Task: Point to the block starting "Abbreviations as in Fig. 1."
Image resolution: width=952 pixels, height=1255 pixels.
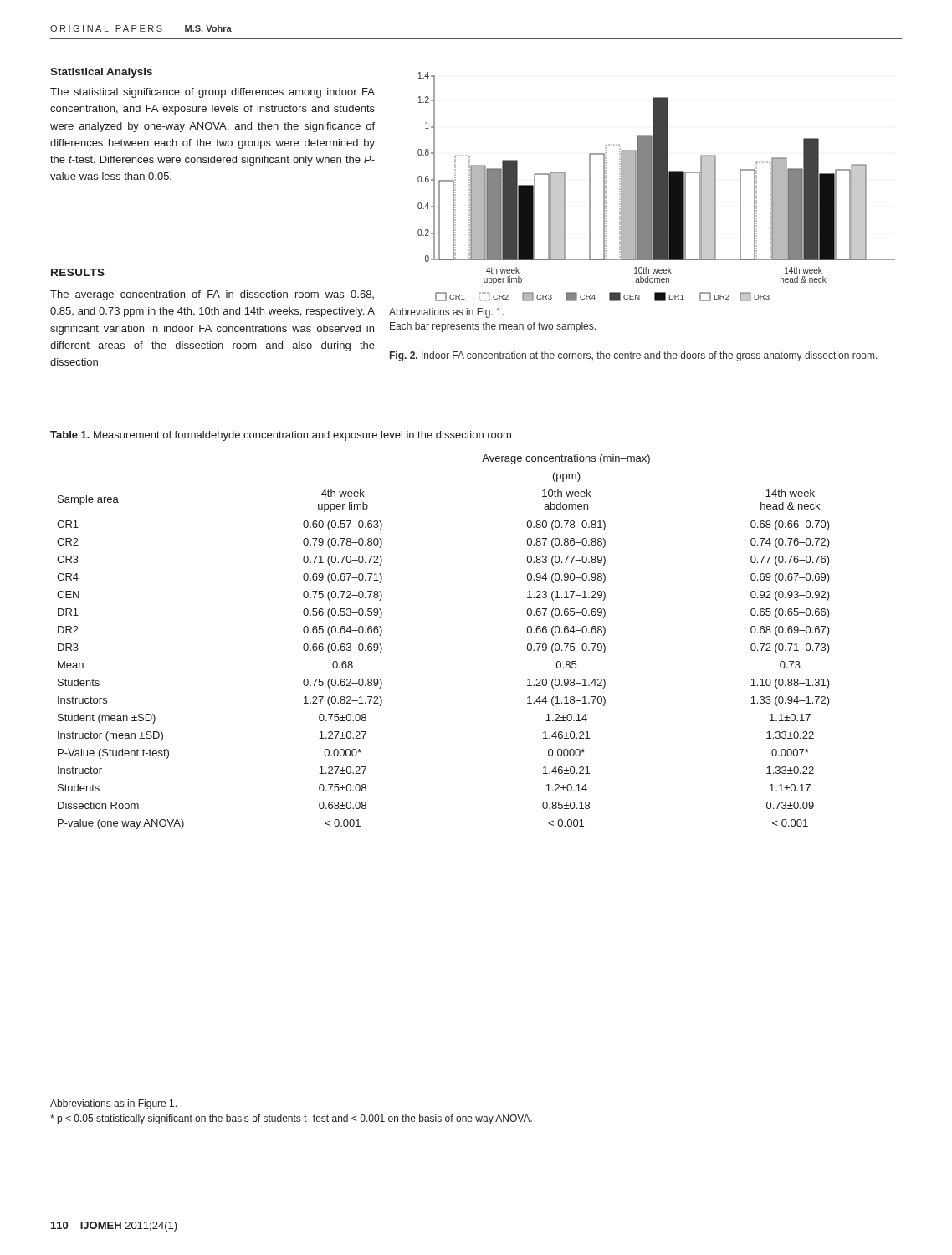Action: 446,313
